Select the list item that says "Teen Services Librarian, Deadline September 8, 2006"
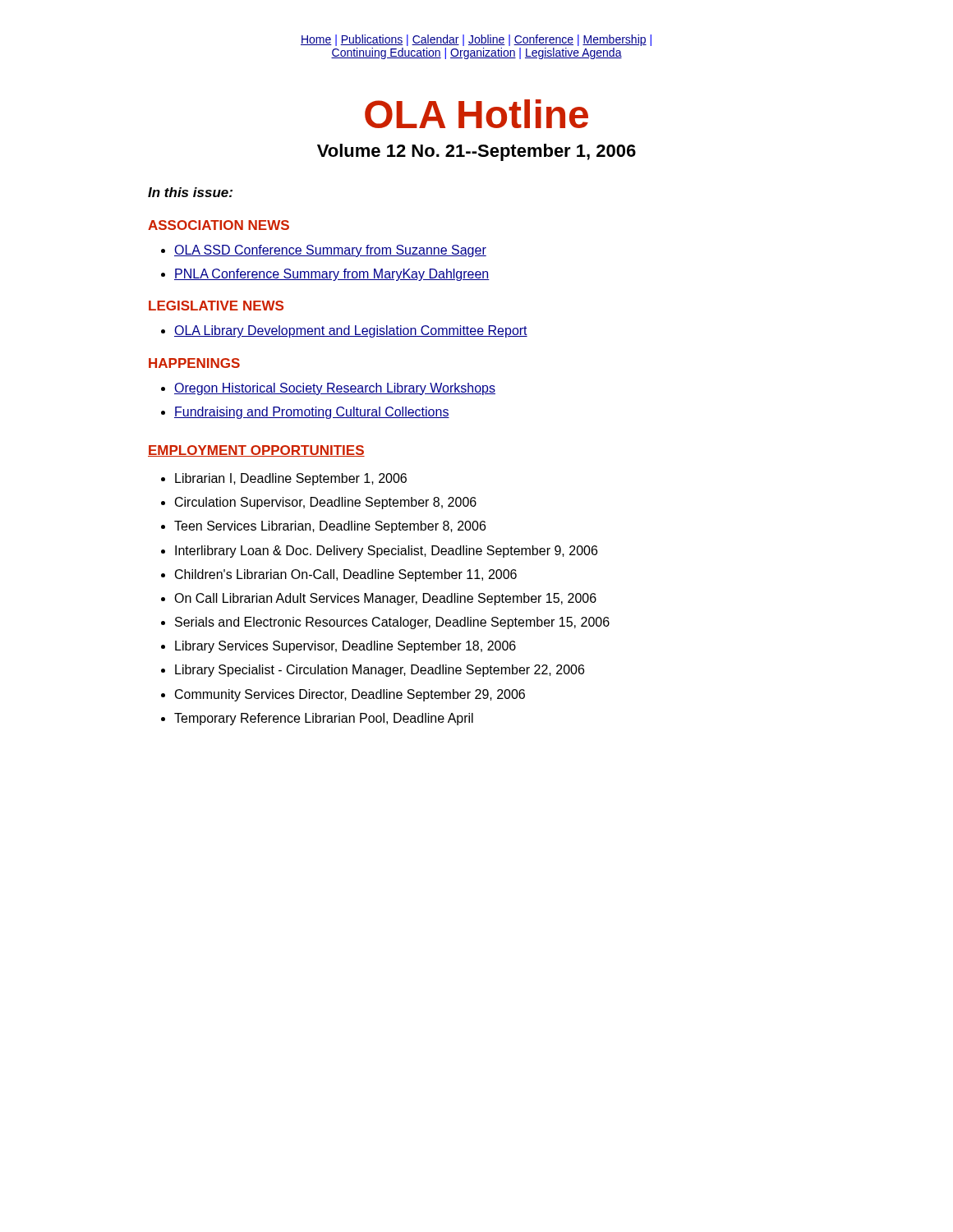 coord(330,526)
